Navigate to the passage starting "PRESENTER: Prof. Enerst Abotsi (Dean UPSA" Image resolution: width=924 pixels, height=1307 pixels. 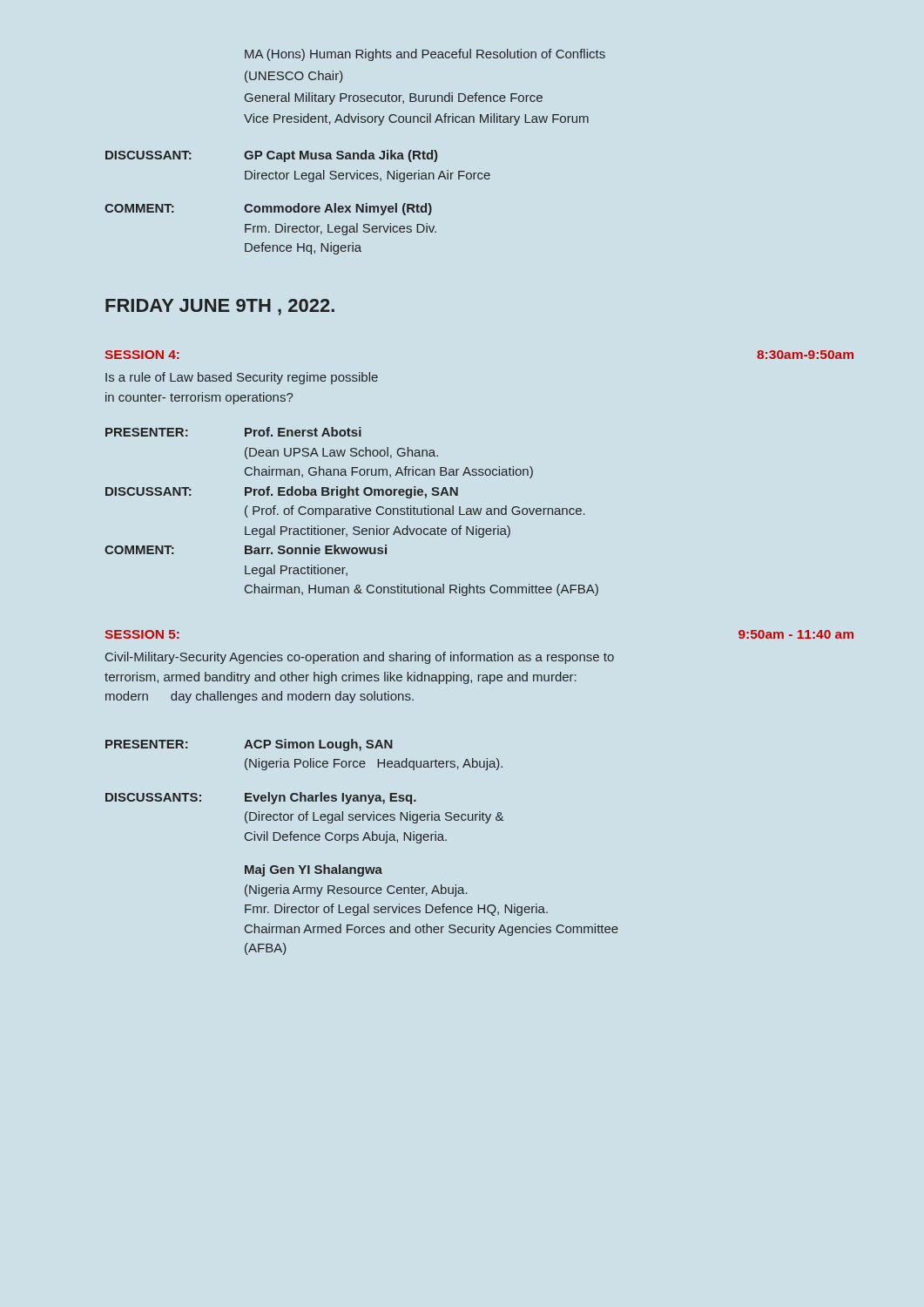pyautogui.click(x=319, y=453)
